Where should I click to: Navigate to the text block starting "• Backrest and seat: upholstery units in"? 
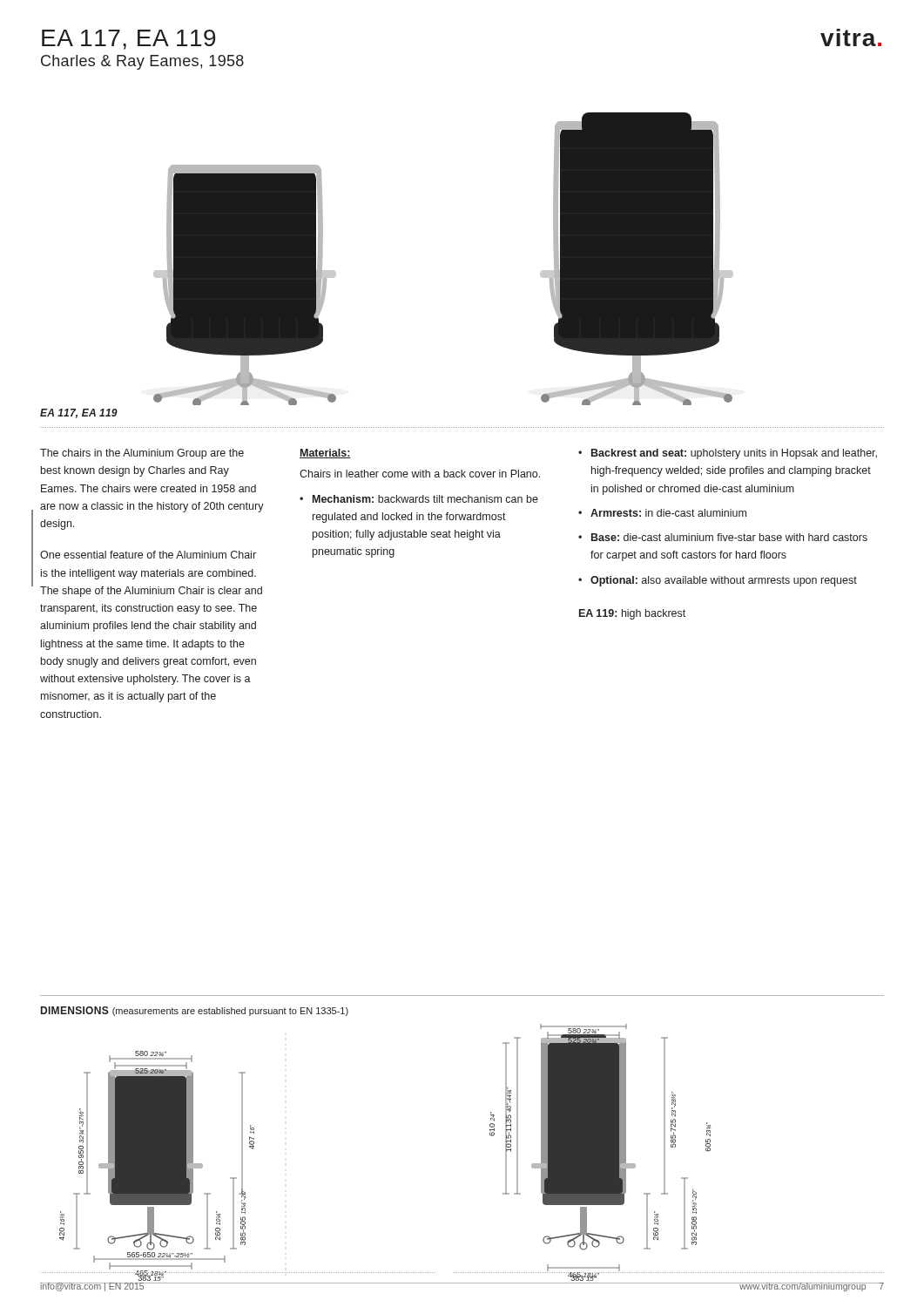[728, 469]
